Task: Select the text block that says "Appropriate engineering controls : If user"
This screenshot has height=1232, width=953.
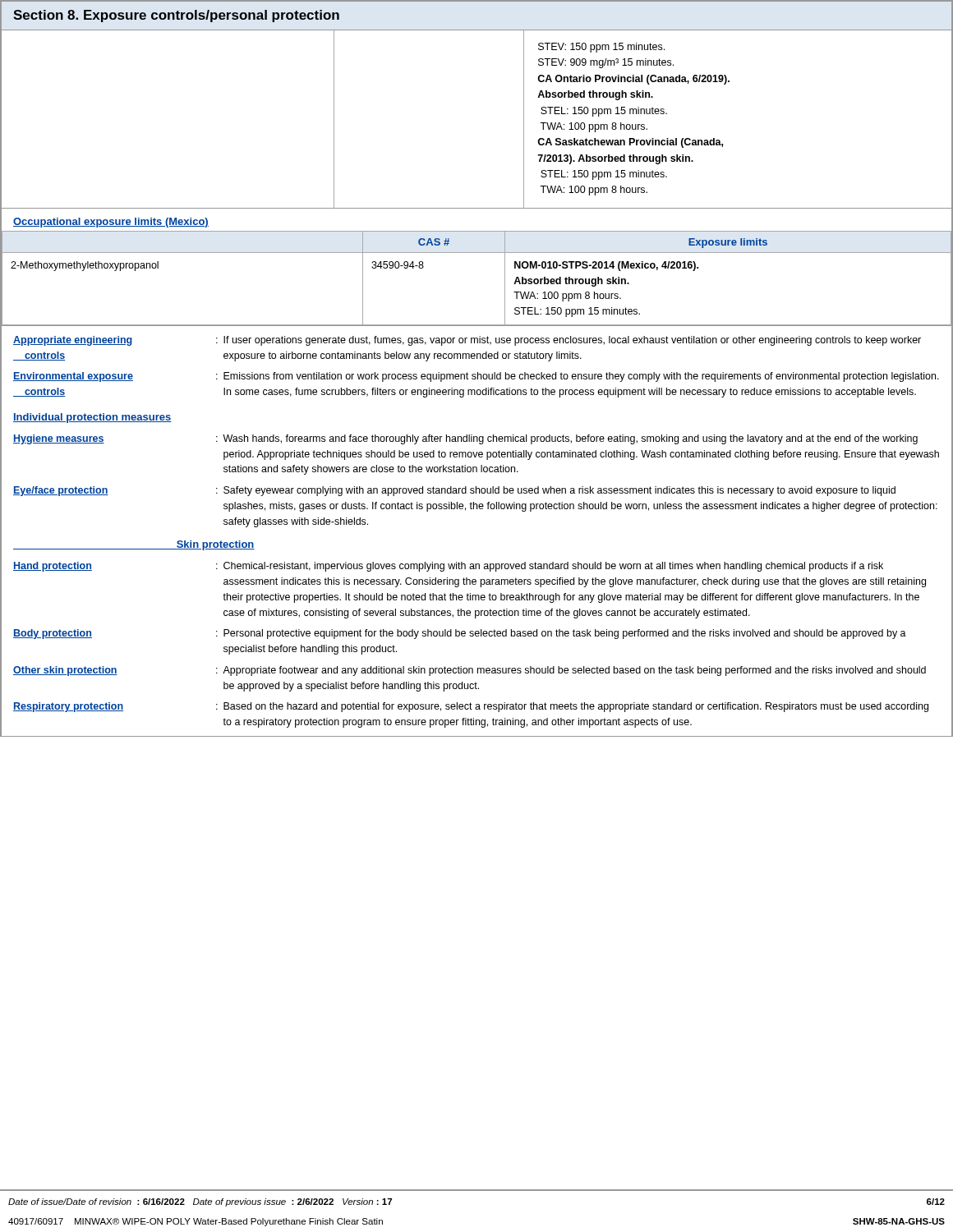Action: click(x=476, y=348)
